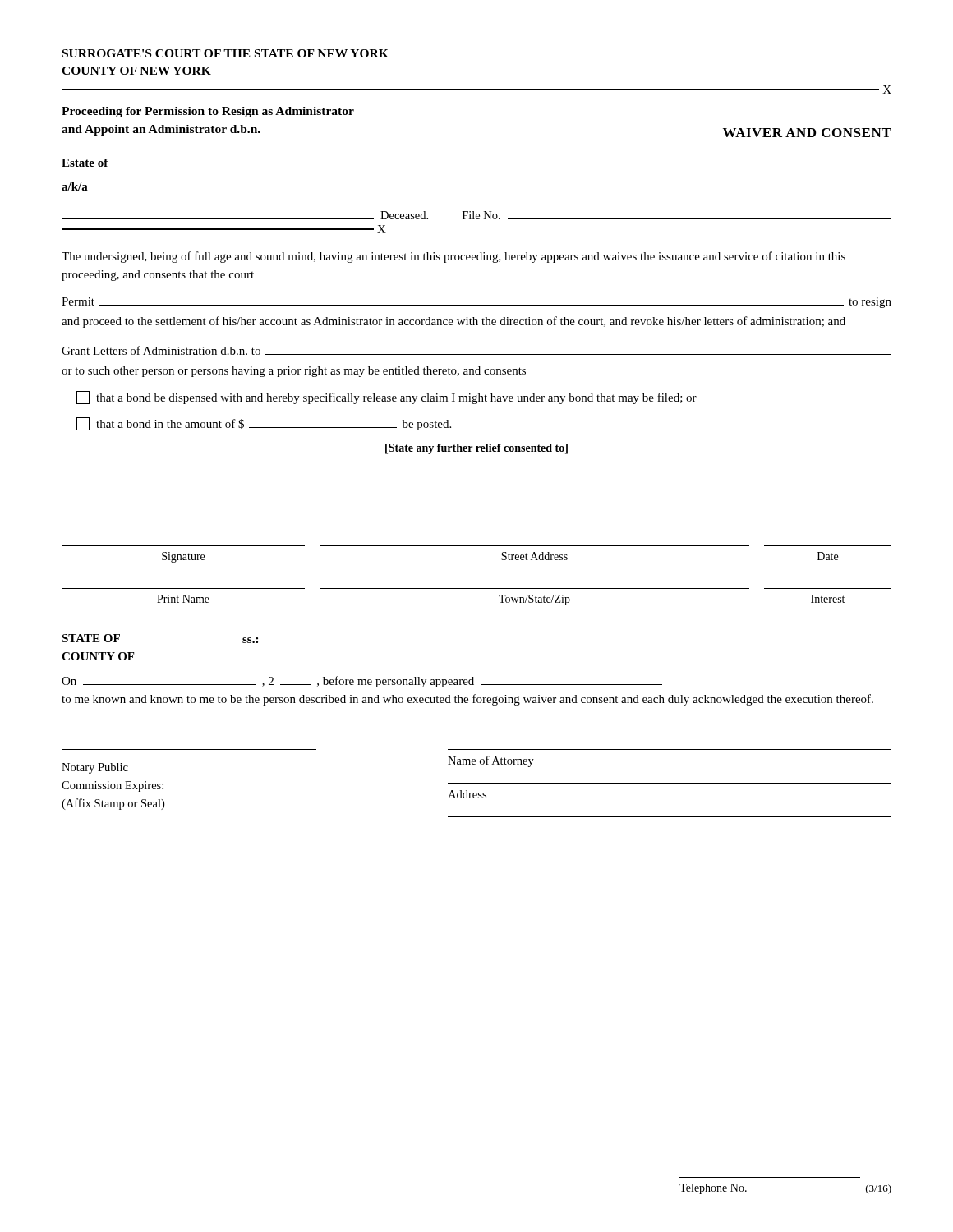The width and height of the screenshot is (953, 1232).
Task: Locate the text block containing "Permit to resign and proceed to"
Action: [x=476, y=311]
